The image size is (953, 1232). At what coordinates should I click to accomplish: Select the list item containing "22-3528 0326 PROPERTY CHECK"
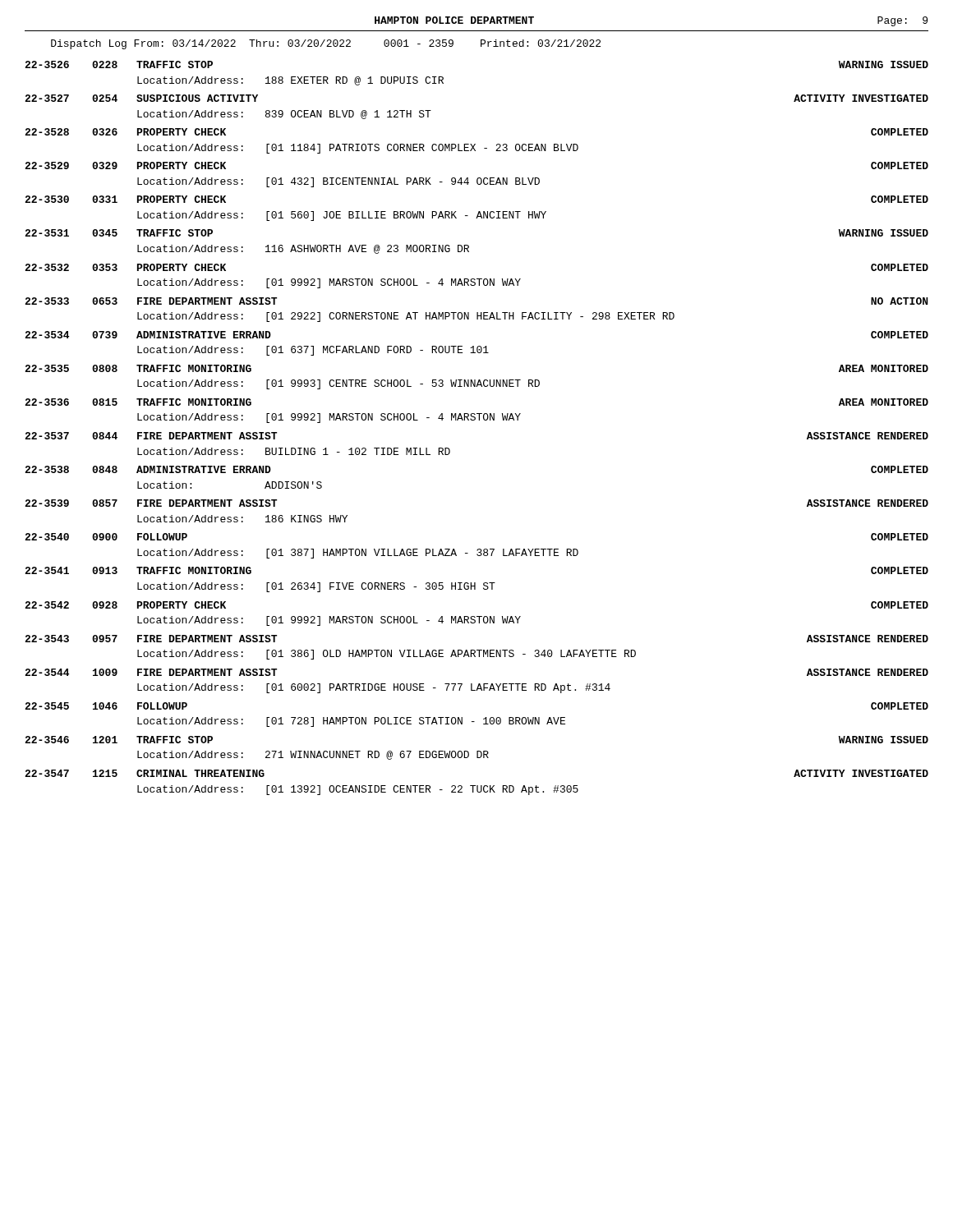click(476, 141)
